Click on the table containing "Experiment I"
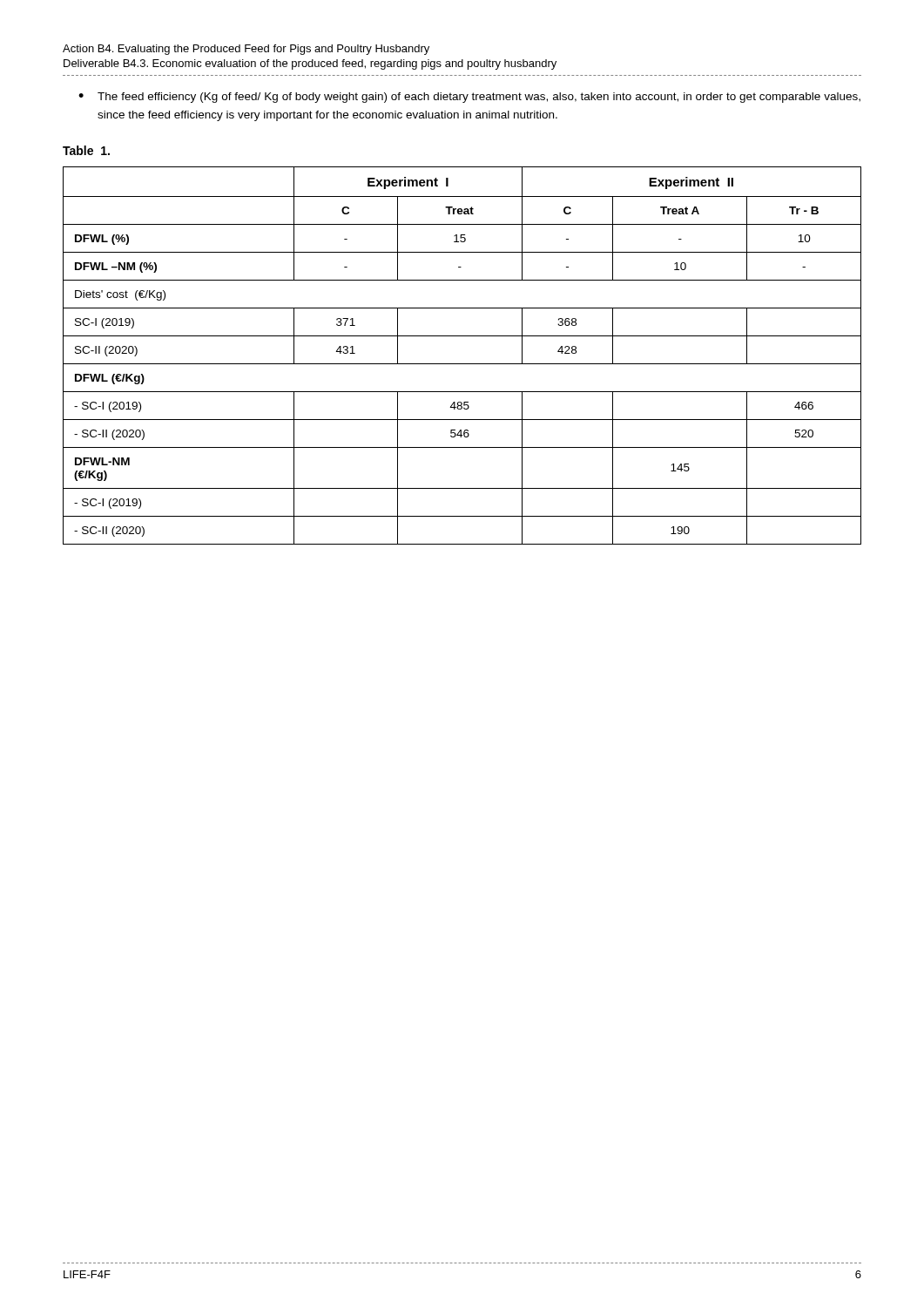 click(462, 355)
